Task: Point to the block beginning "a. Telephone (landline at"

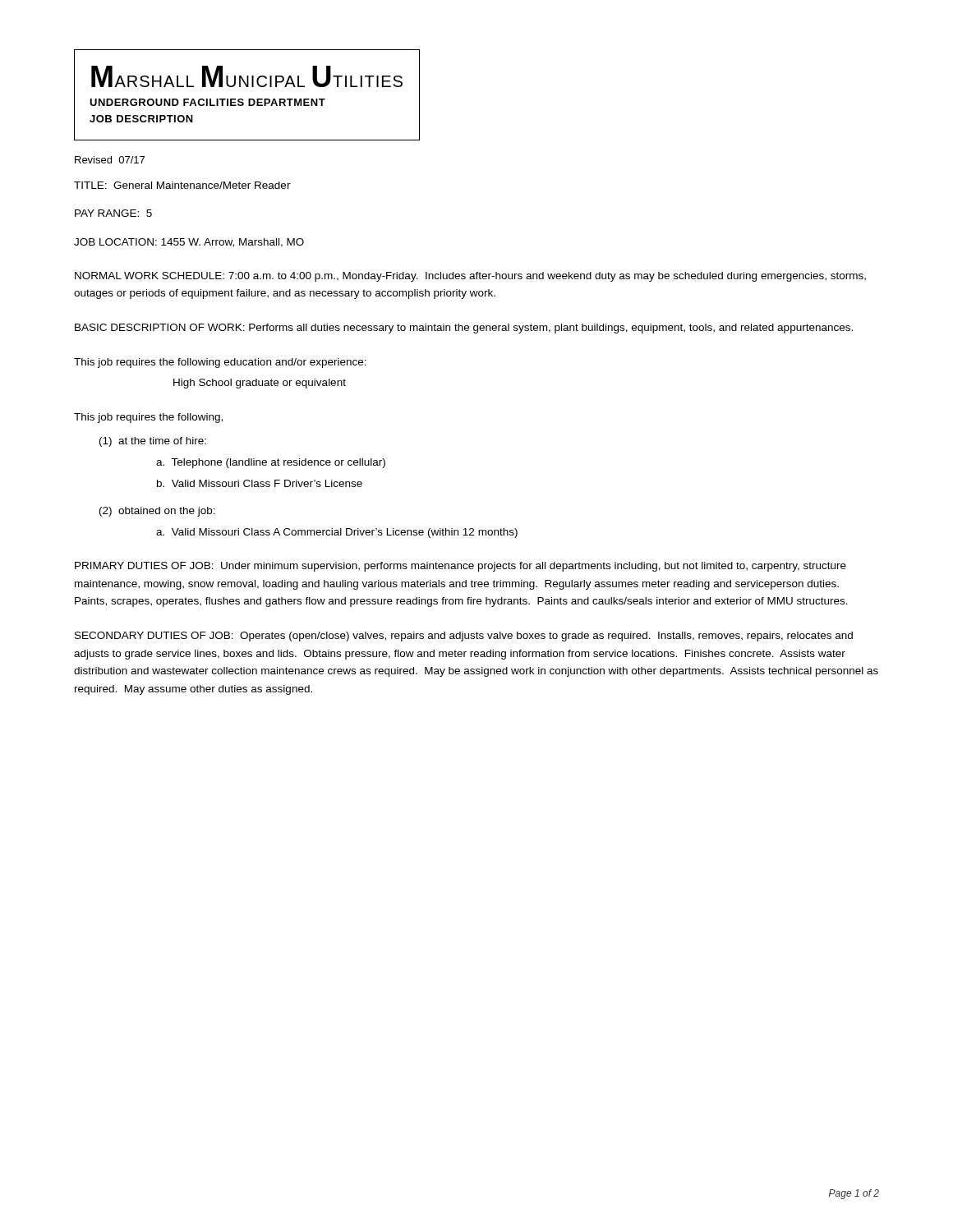Action: [271, 462]
